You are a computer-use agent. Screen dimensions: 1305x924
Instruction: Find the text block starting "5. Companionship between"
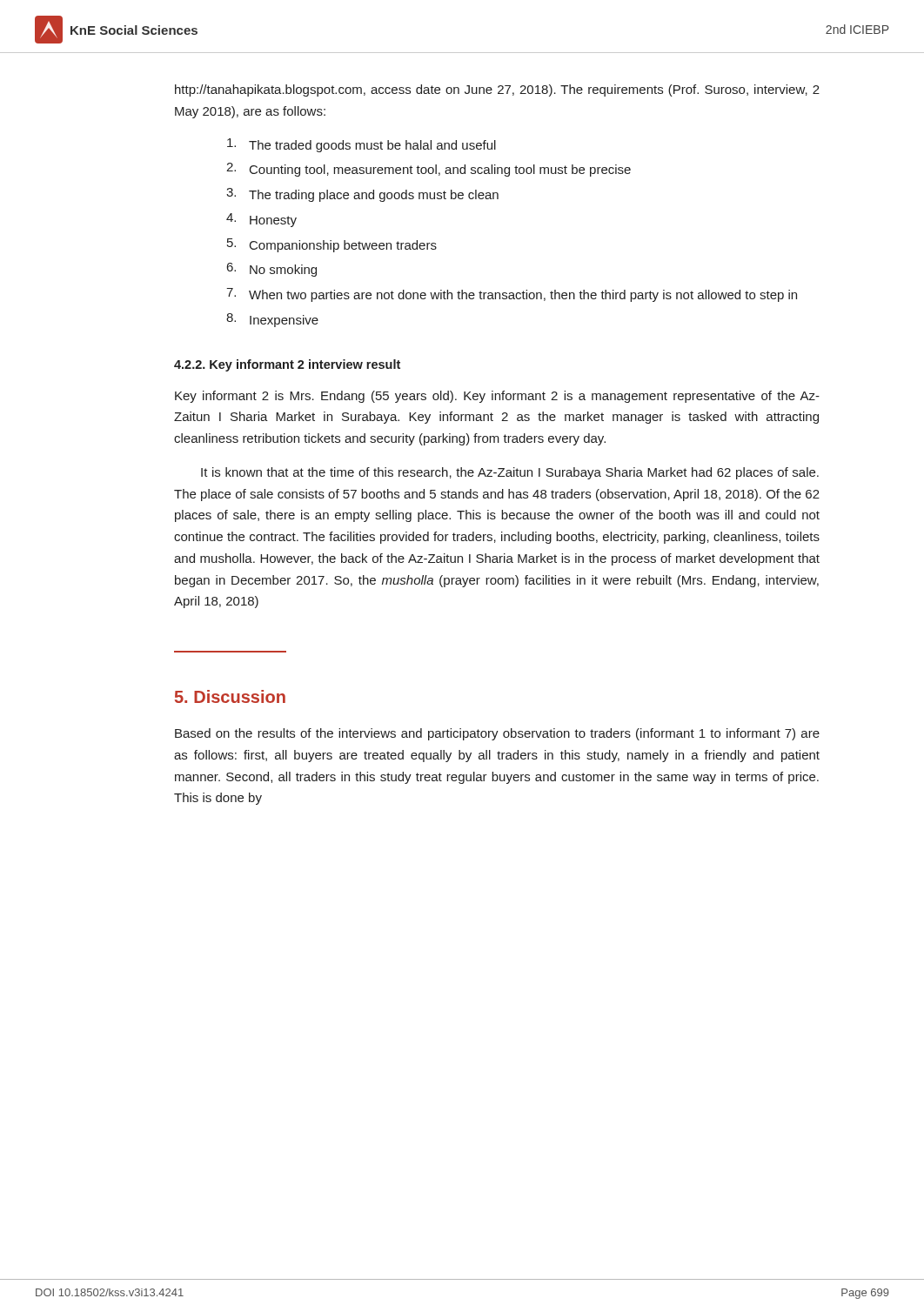tap(331, 245)
